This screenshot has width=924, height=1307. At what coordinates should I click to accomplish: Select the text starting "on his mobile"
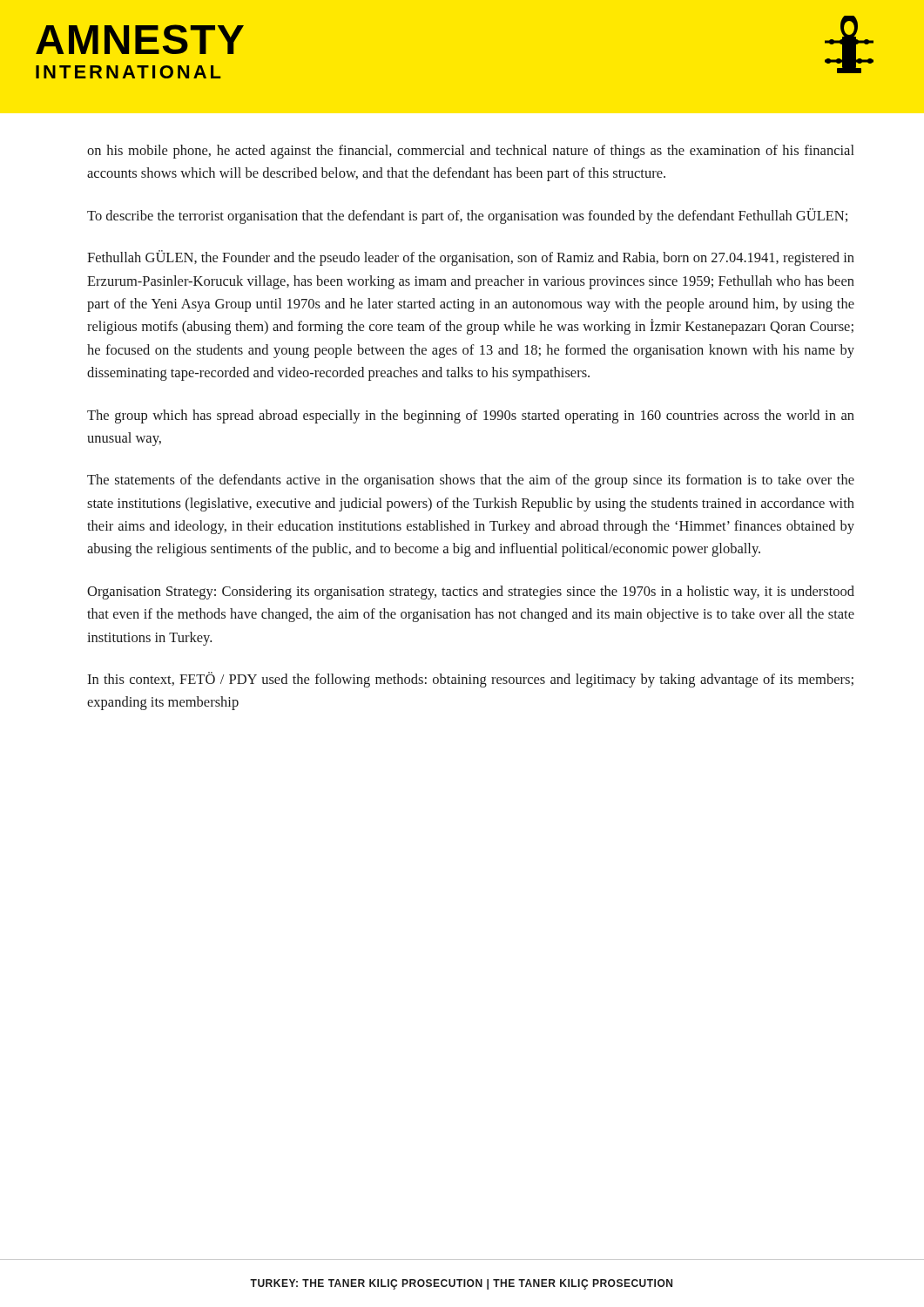[471, 162]
